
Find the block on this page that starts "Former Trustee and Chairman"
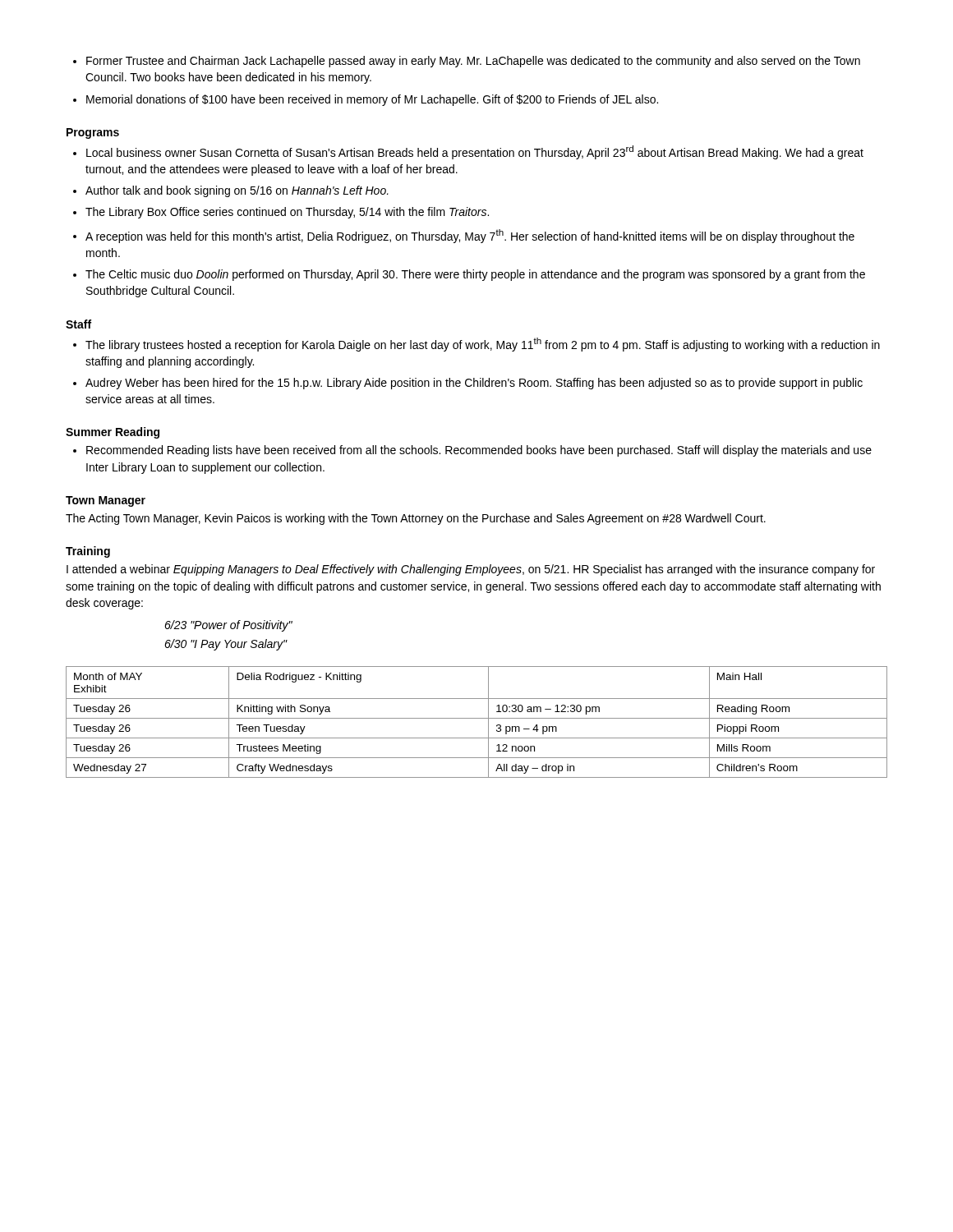point(467,62)
